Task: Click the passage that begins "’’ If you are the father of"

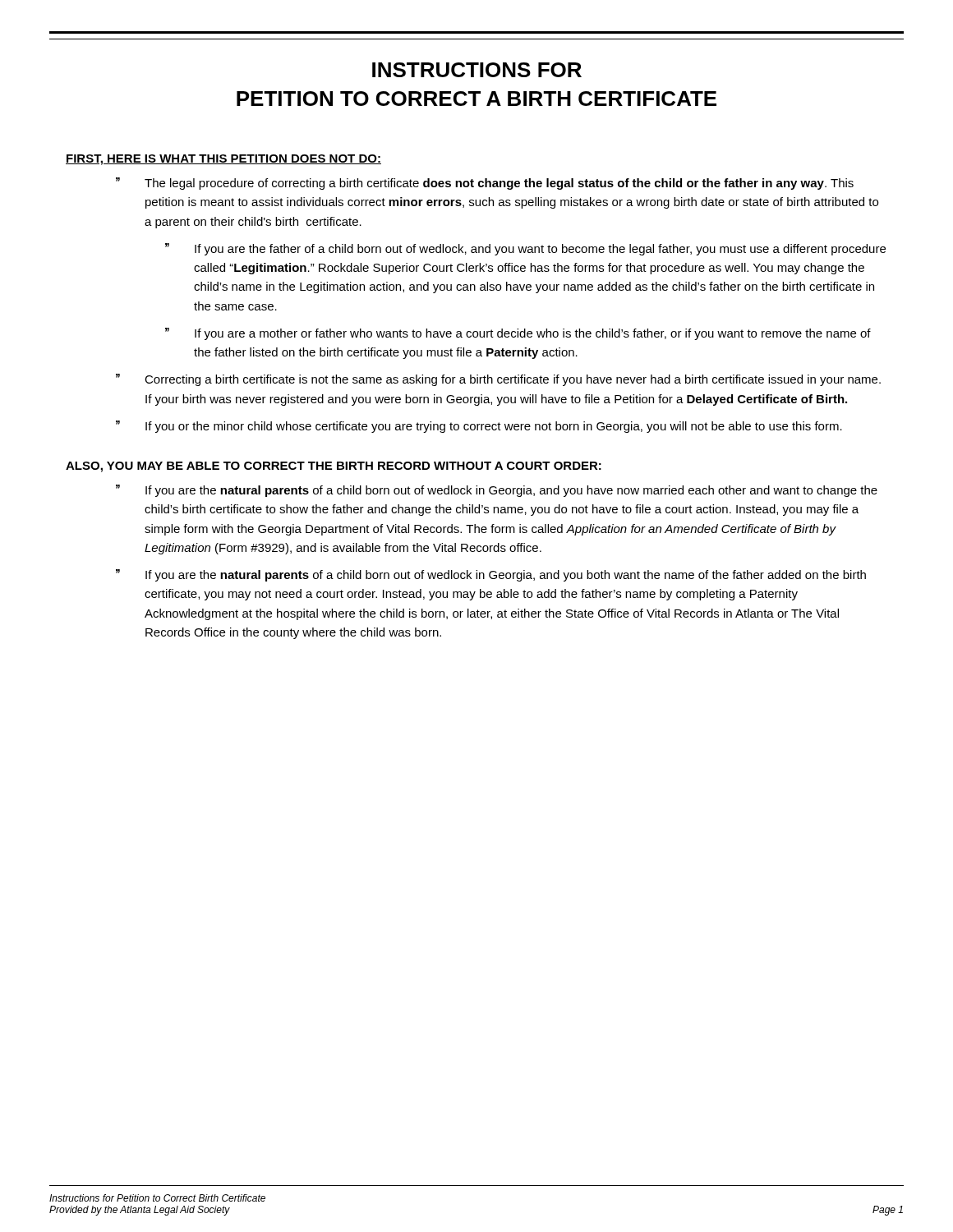Action: [526, 277]
